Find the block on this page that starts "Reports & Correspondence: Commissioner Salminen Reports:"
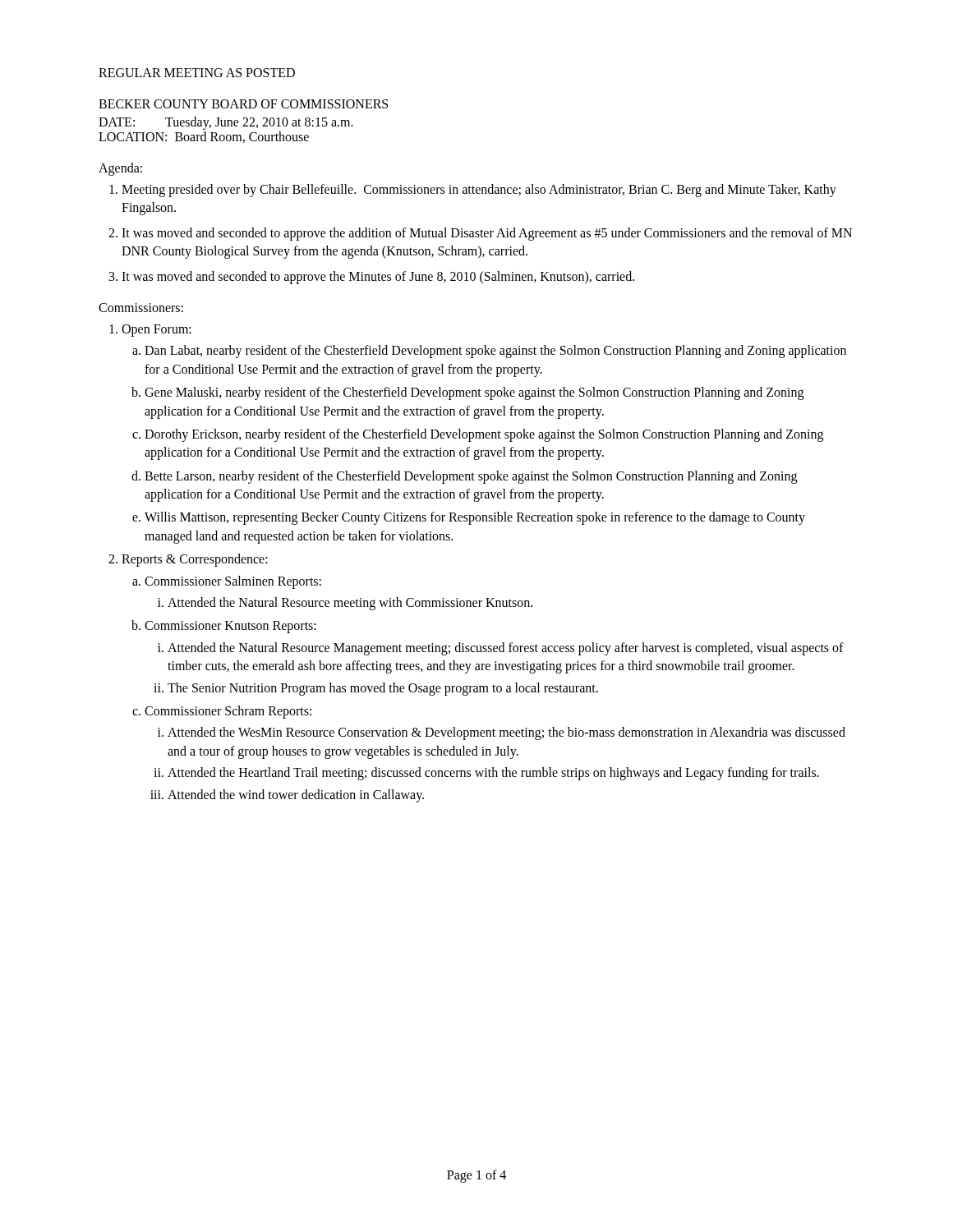Image resolution: width=953 pixels, height=1232 pixels. [x=488, y=678]
